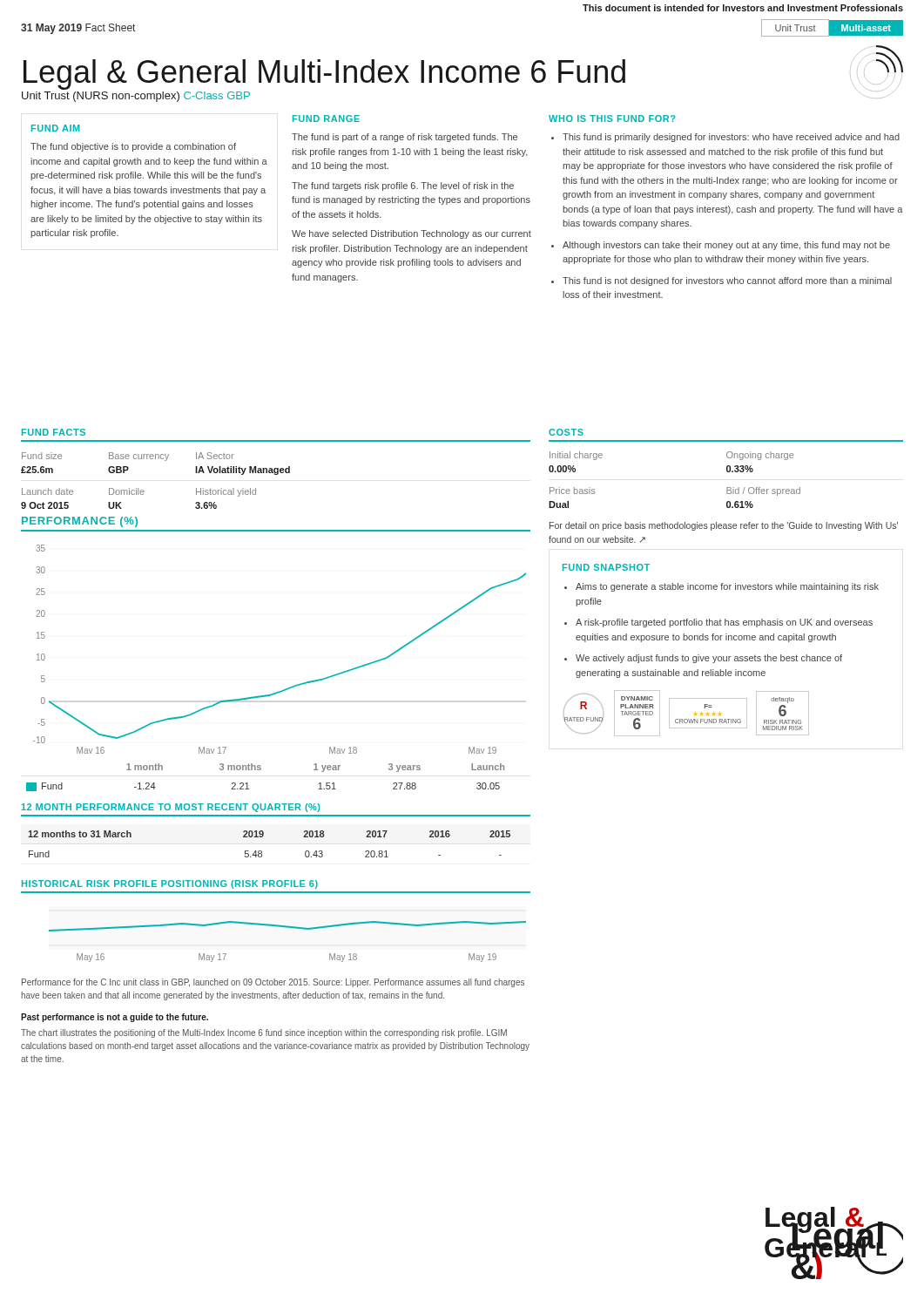The width and height of the screenshot is (924, 1307).
Task: Where is the passage that starts "FUND RANGE The fund is part of"?
Action: pyautogui.click(x=411, y=199)
